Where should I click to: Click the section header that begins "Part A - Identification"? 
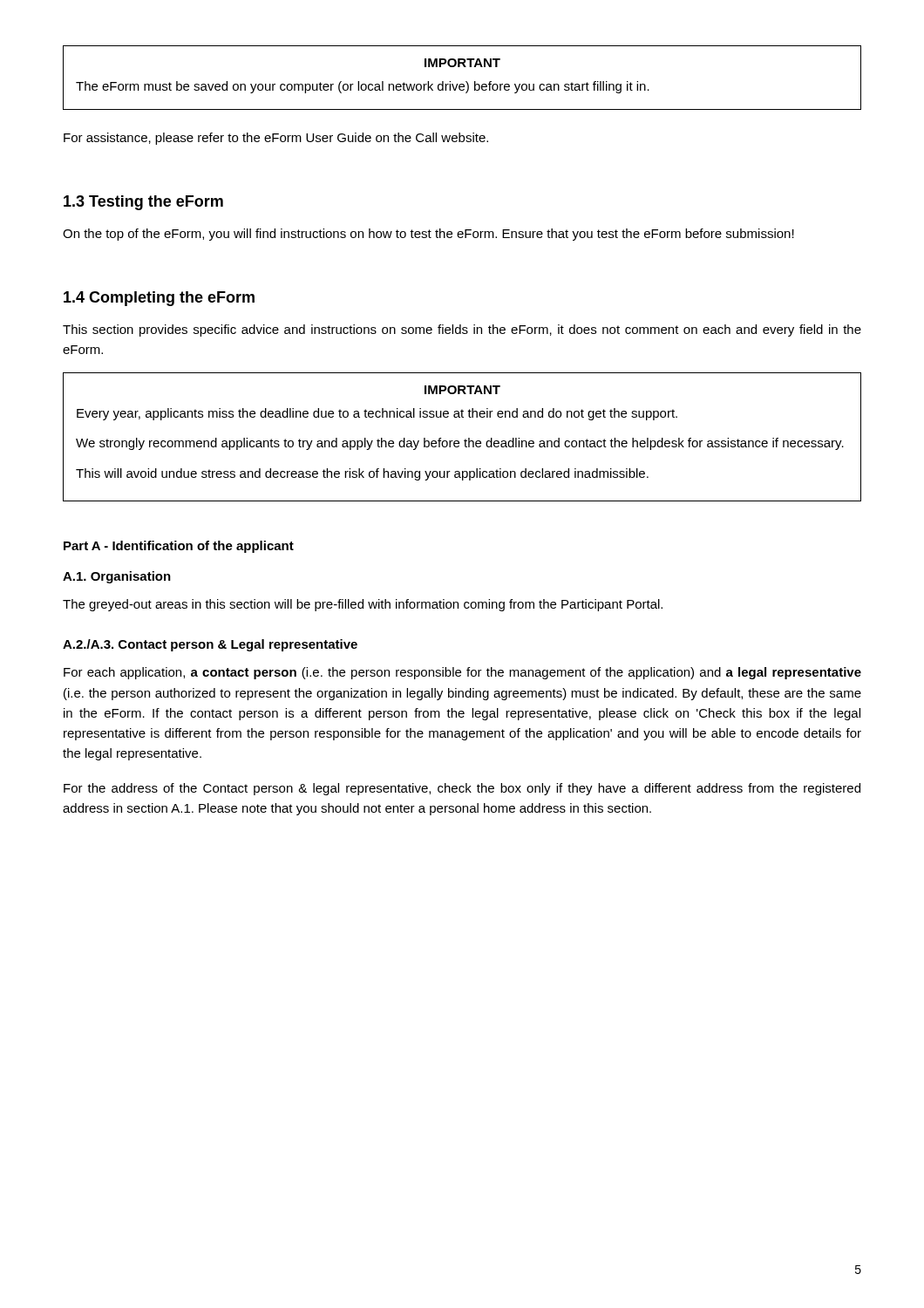178,545
